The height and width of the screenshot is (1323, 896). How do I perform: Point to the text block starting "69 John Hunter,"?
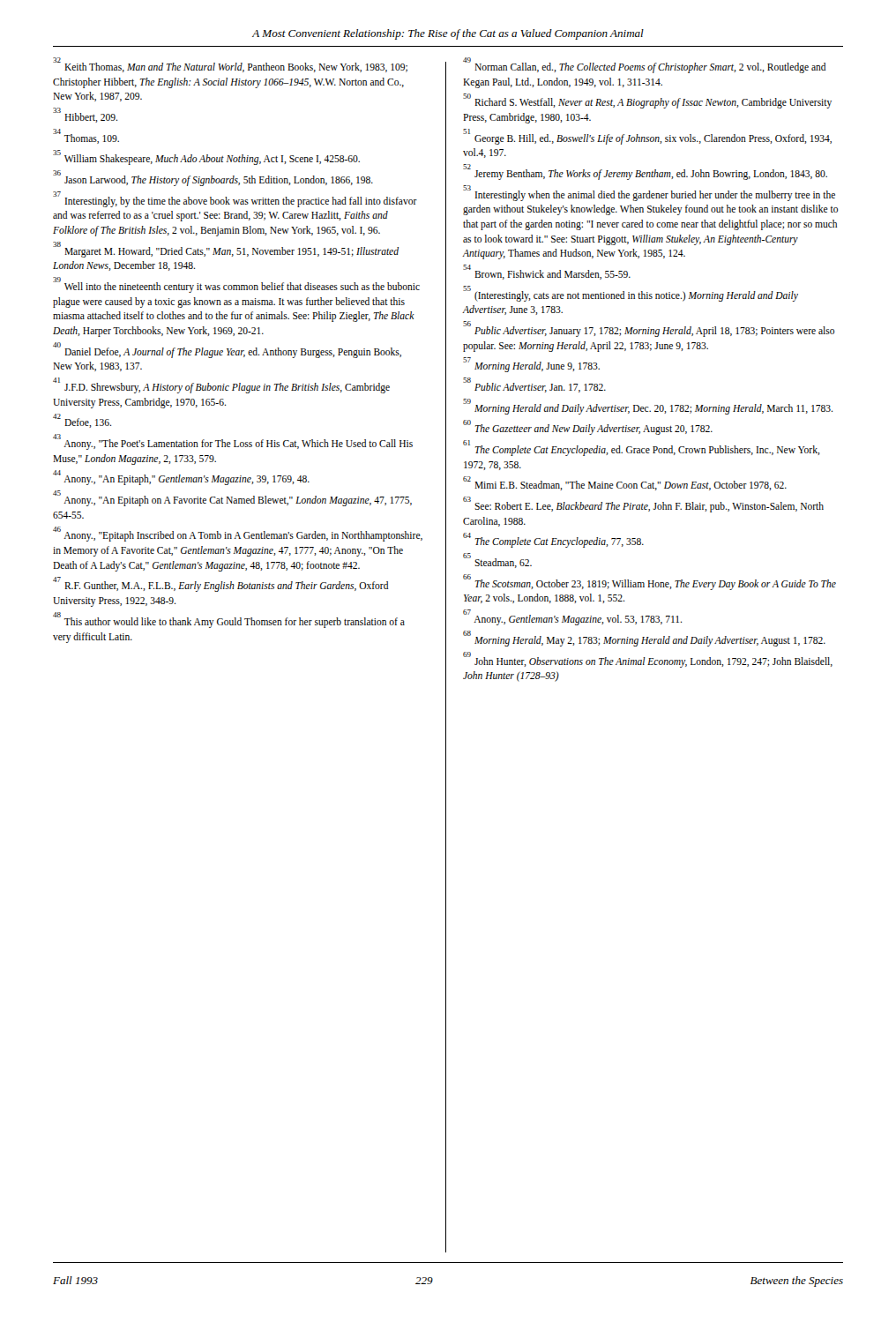click(648, 668)
